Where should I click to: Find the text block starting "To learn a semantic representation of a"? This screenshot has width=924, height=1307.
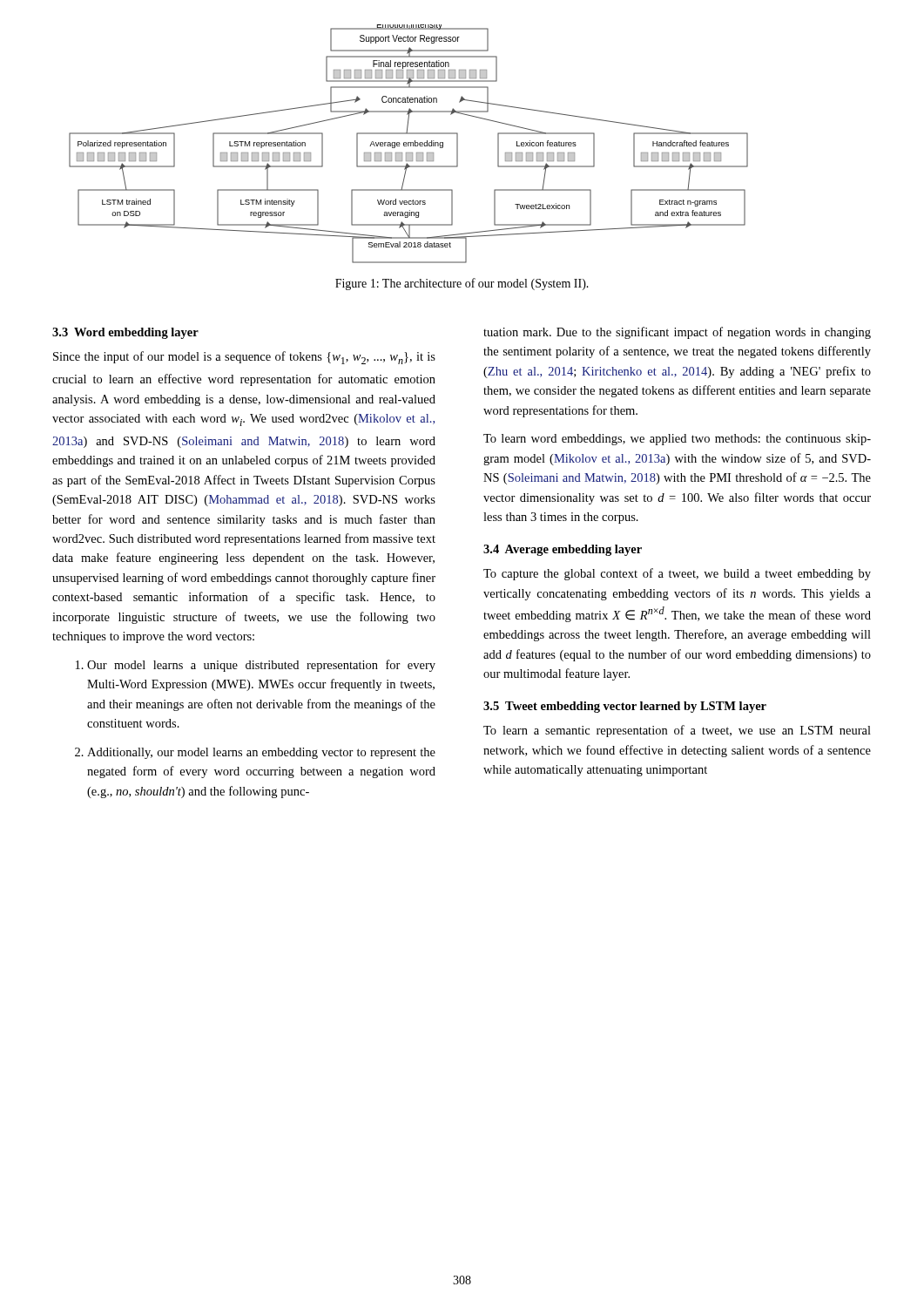tap(677, 750)
